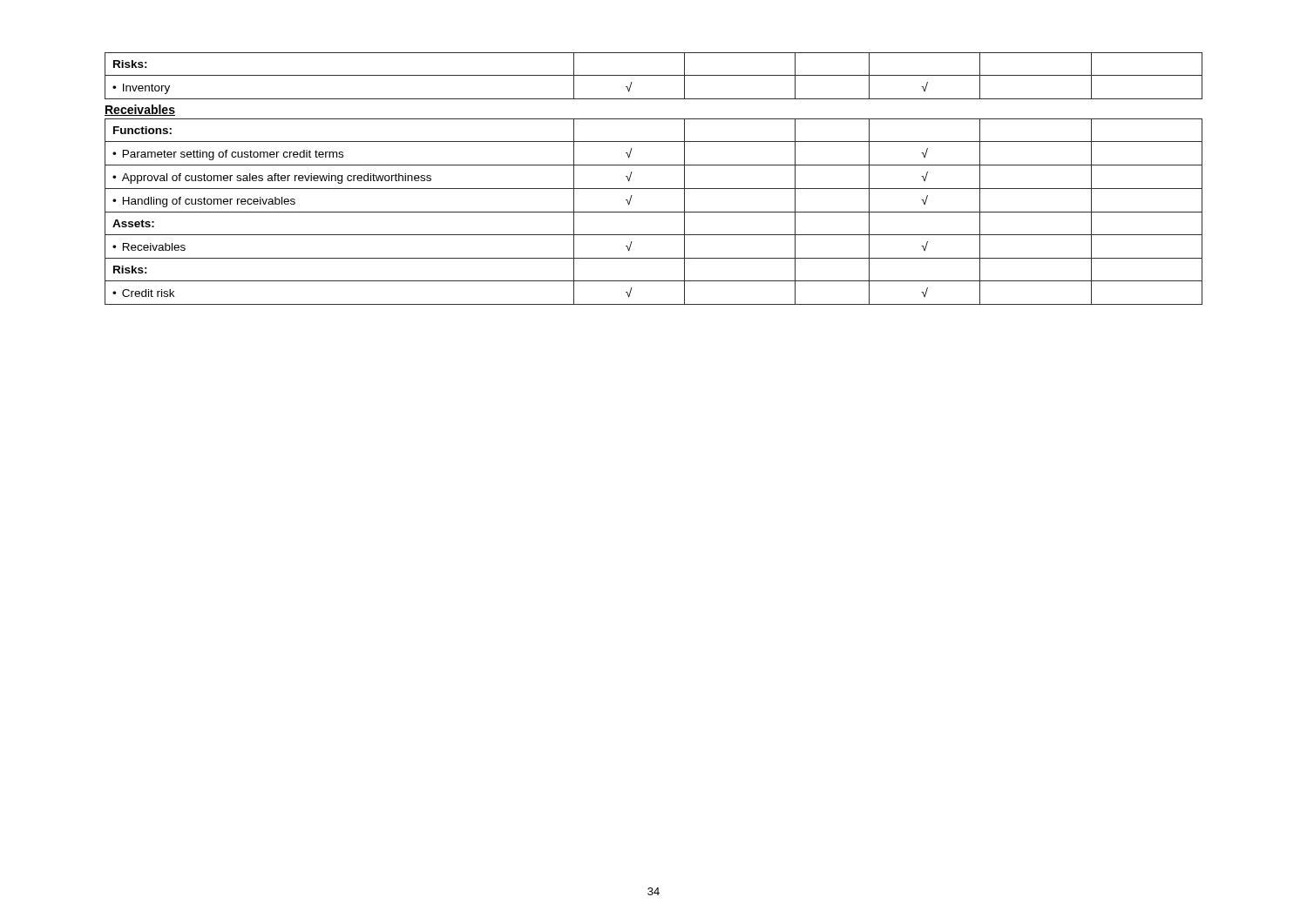Find the table
The height and width of the screenshot is (924, 1307).
pyautogui.click(x=654, y=179)
